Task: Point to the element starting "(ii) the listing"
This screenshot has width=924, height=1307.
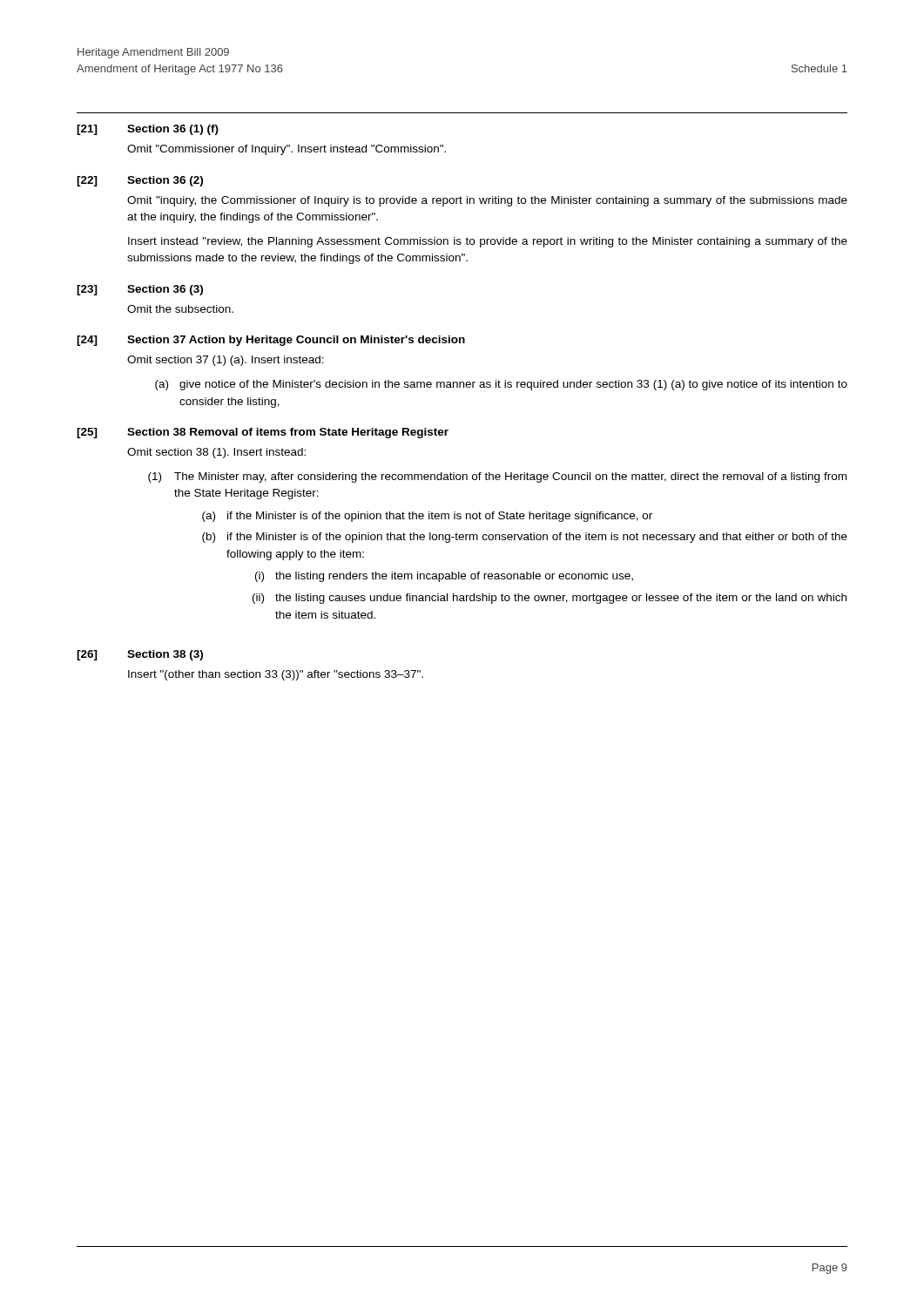Action: coord(537,606)
